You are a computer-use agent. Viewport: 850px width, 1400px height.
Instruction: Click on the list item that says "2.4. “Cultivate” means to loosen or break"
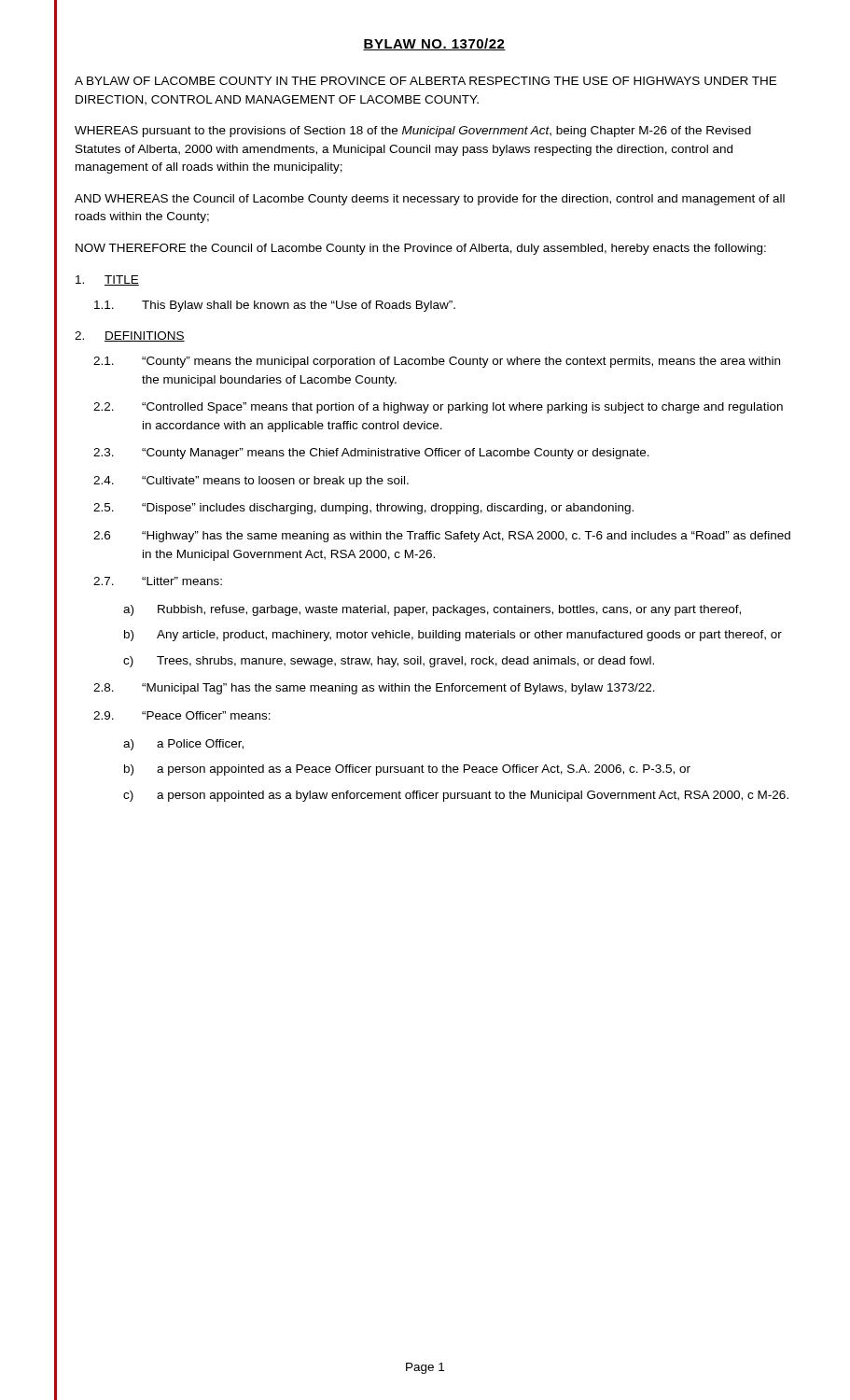pyautogui.click(x=251, y=482)
